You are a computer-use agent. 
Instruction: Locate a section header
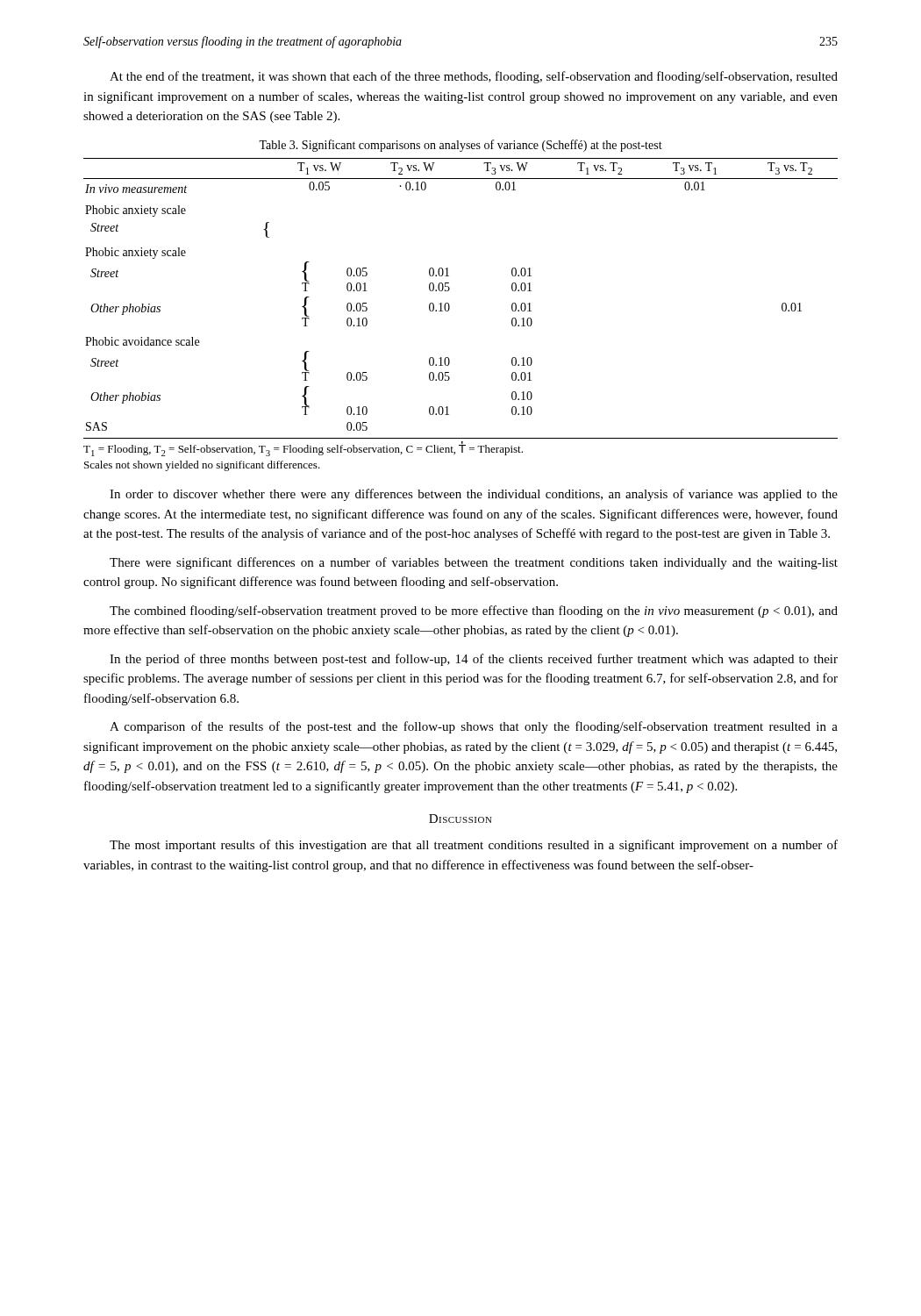pos(460,819)
